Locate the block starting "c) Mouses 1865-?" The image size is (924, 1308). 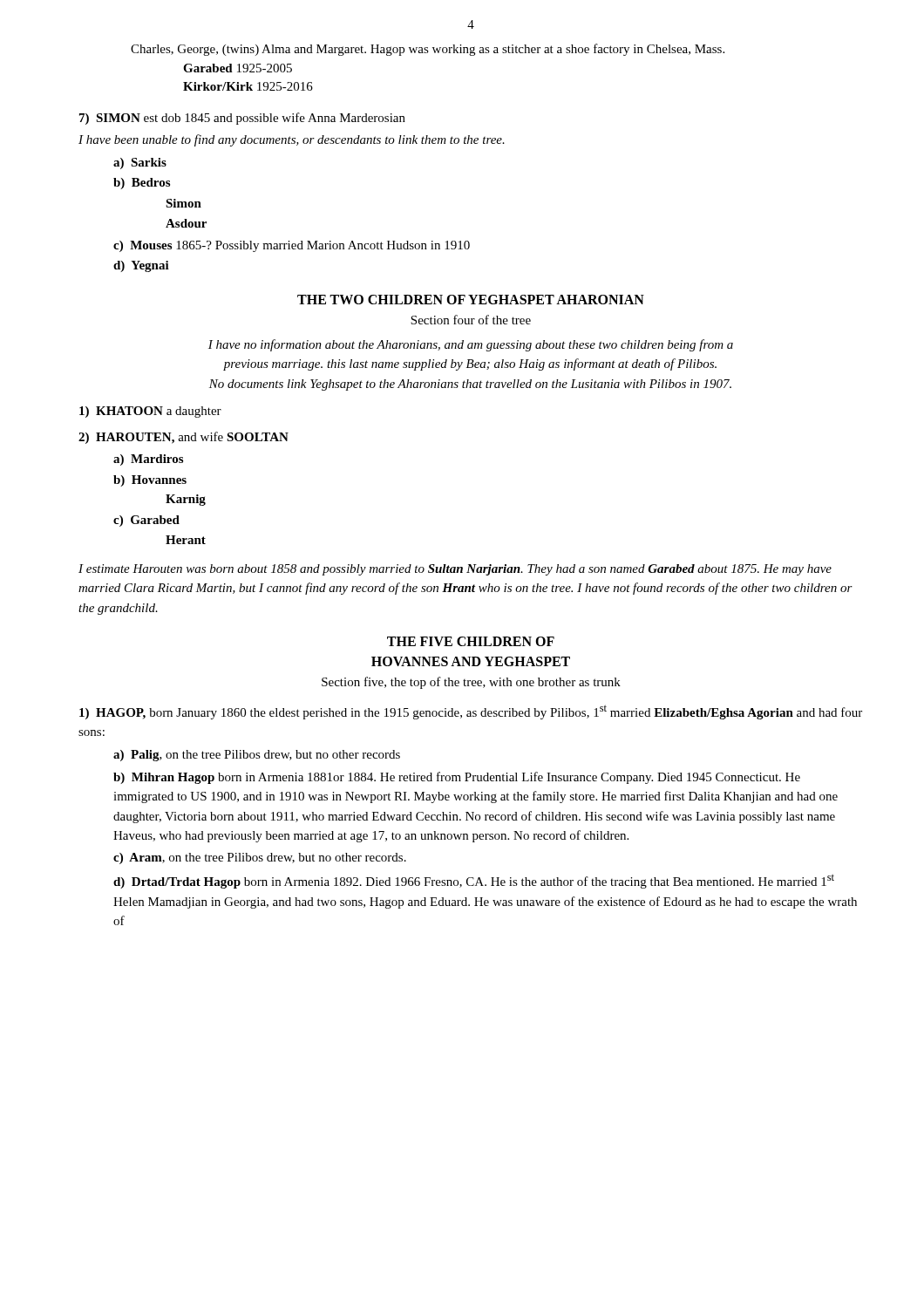point(292,245)
